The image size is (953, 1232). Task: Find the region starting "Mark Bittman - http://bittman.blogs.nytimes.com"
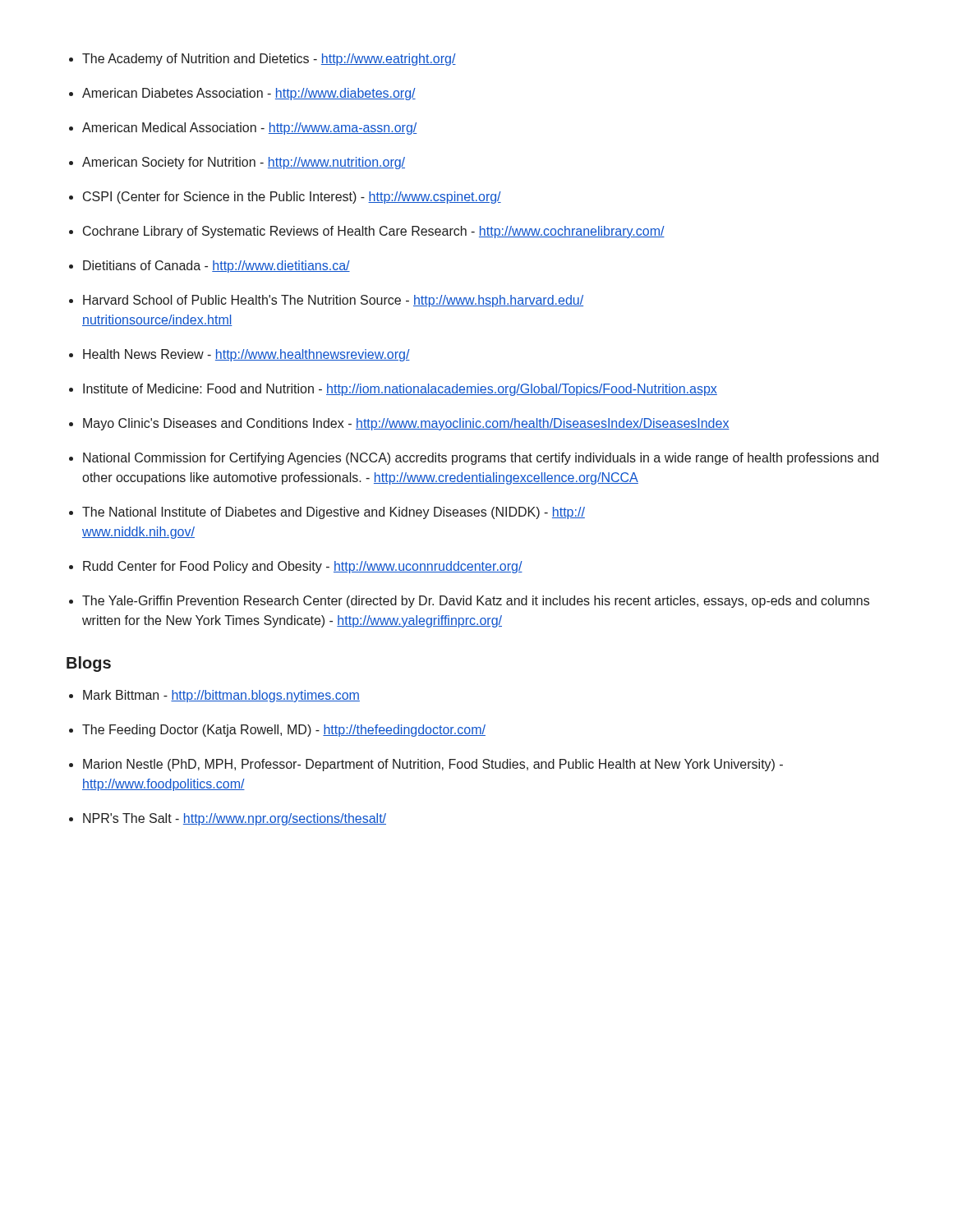point(221,695)
